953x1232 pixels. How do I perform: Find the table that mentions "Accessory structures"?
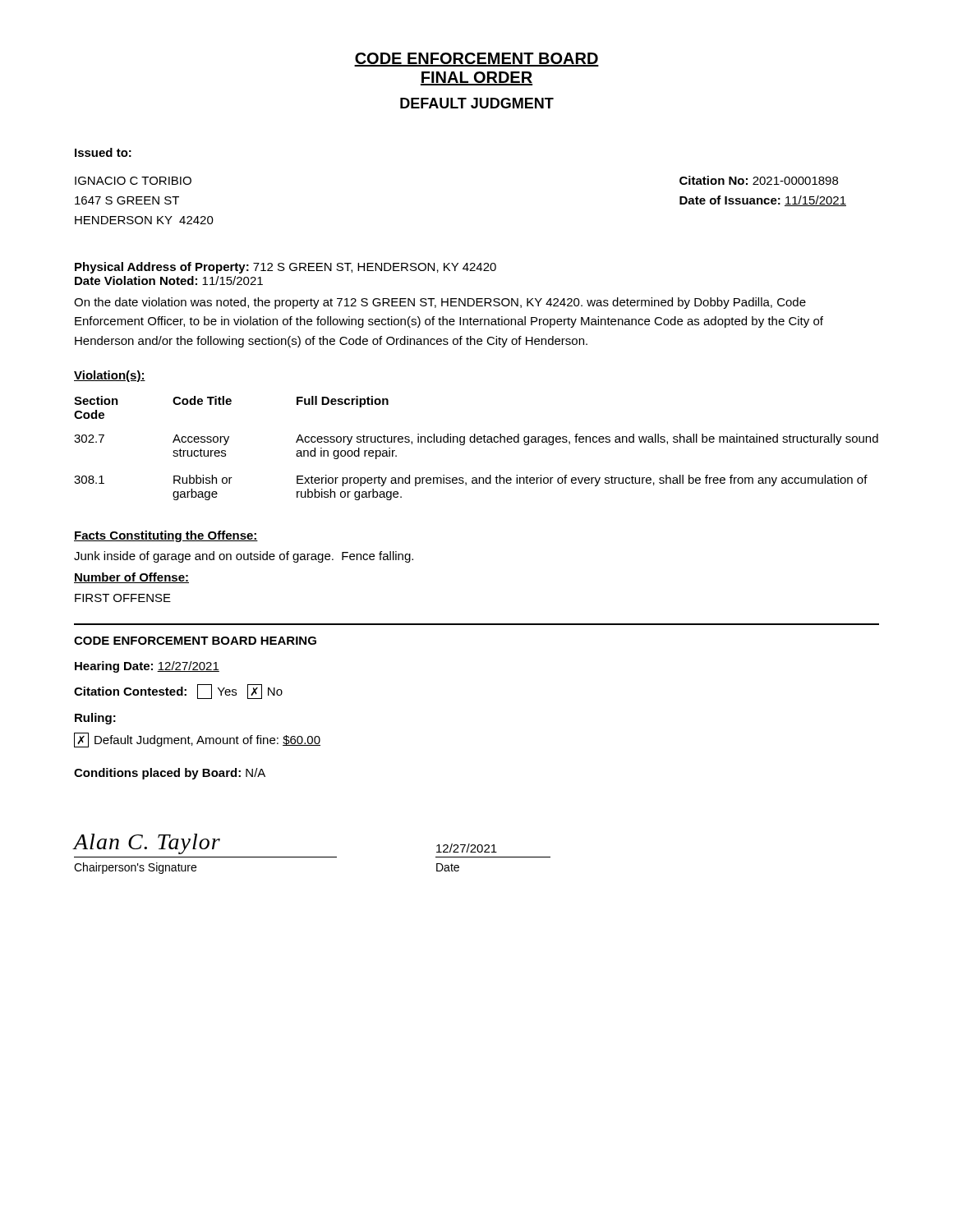(476, 448)
